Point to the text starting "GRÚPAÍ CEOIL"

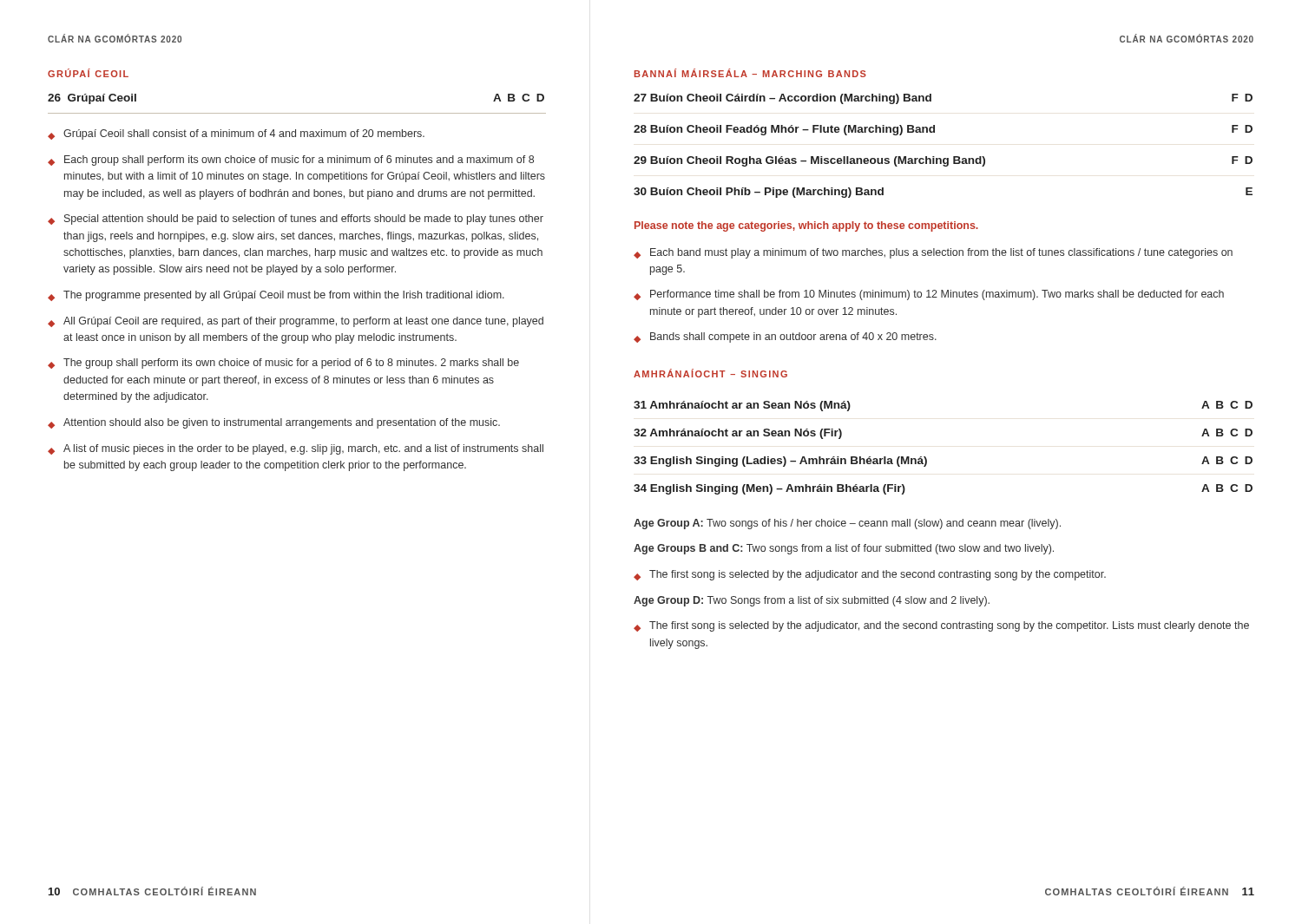pos(89,74)
